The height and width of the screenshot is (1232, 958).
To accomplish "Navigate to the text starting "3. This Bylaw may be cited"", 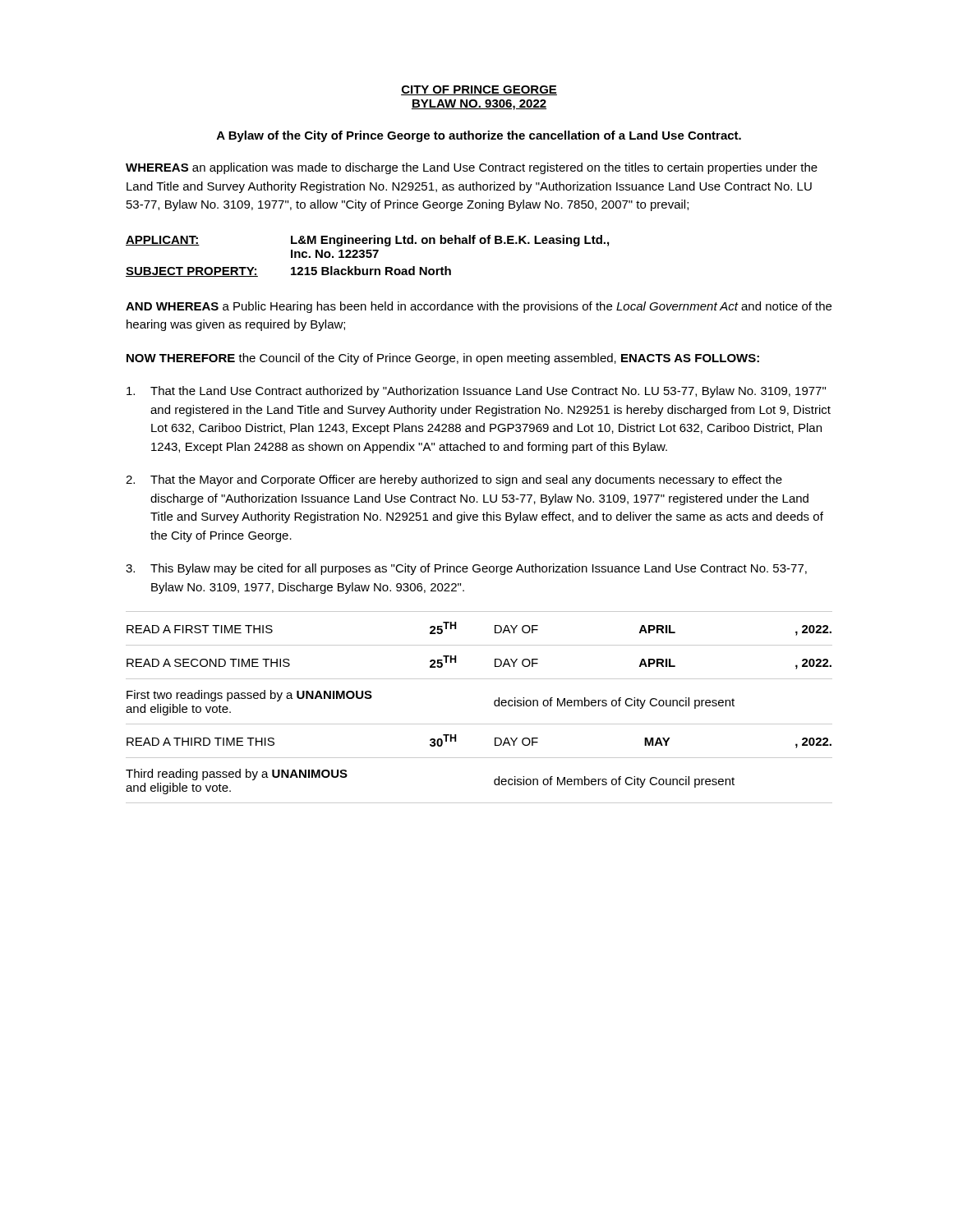I will coord(479,578).
